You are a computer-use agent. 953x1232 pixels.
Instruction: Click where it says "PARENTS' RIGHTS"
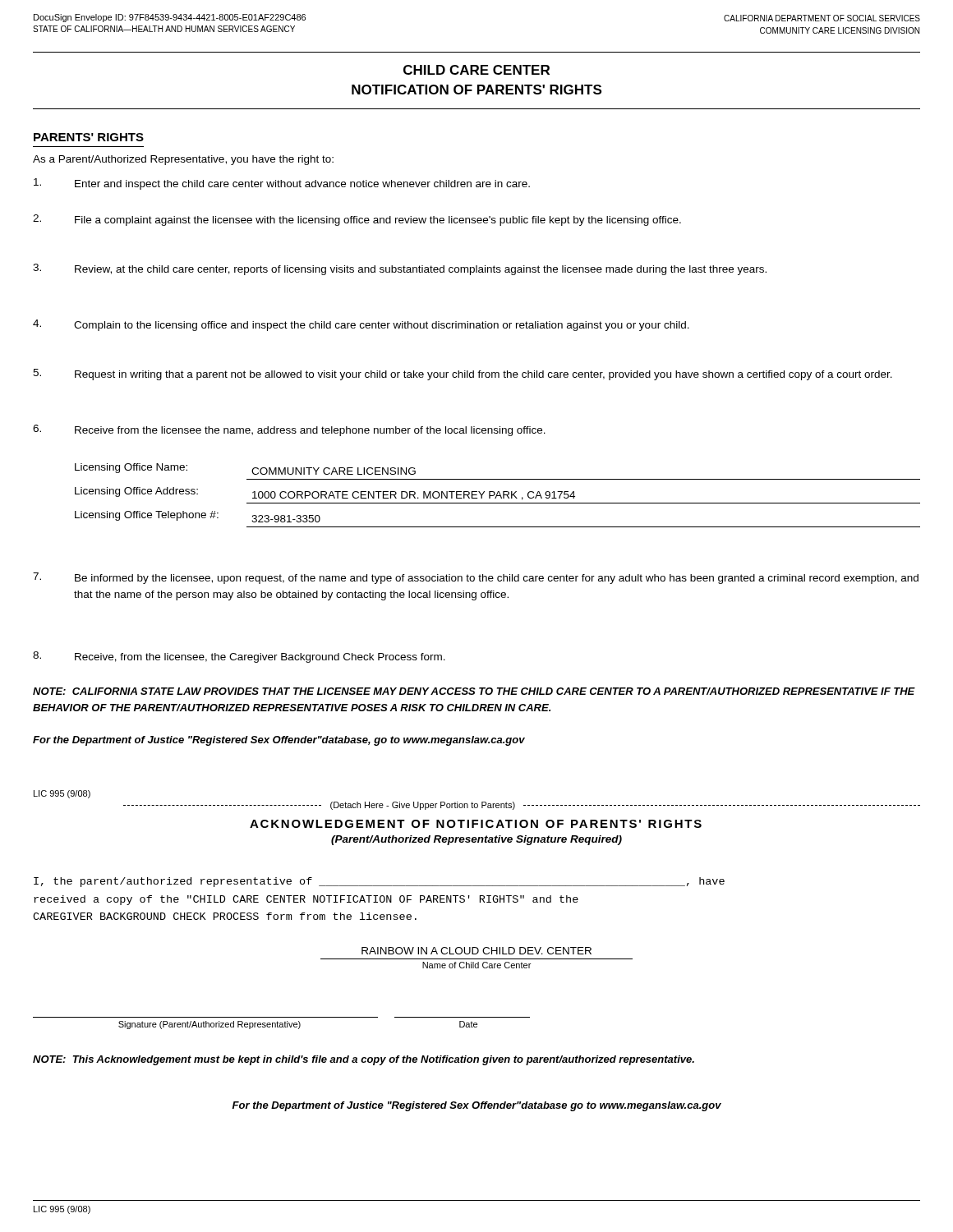tap(88, 138)
